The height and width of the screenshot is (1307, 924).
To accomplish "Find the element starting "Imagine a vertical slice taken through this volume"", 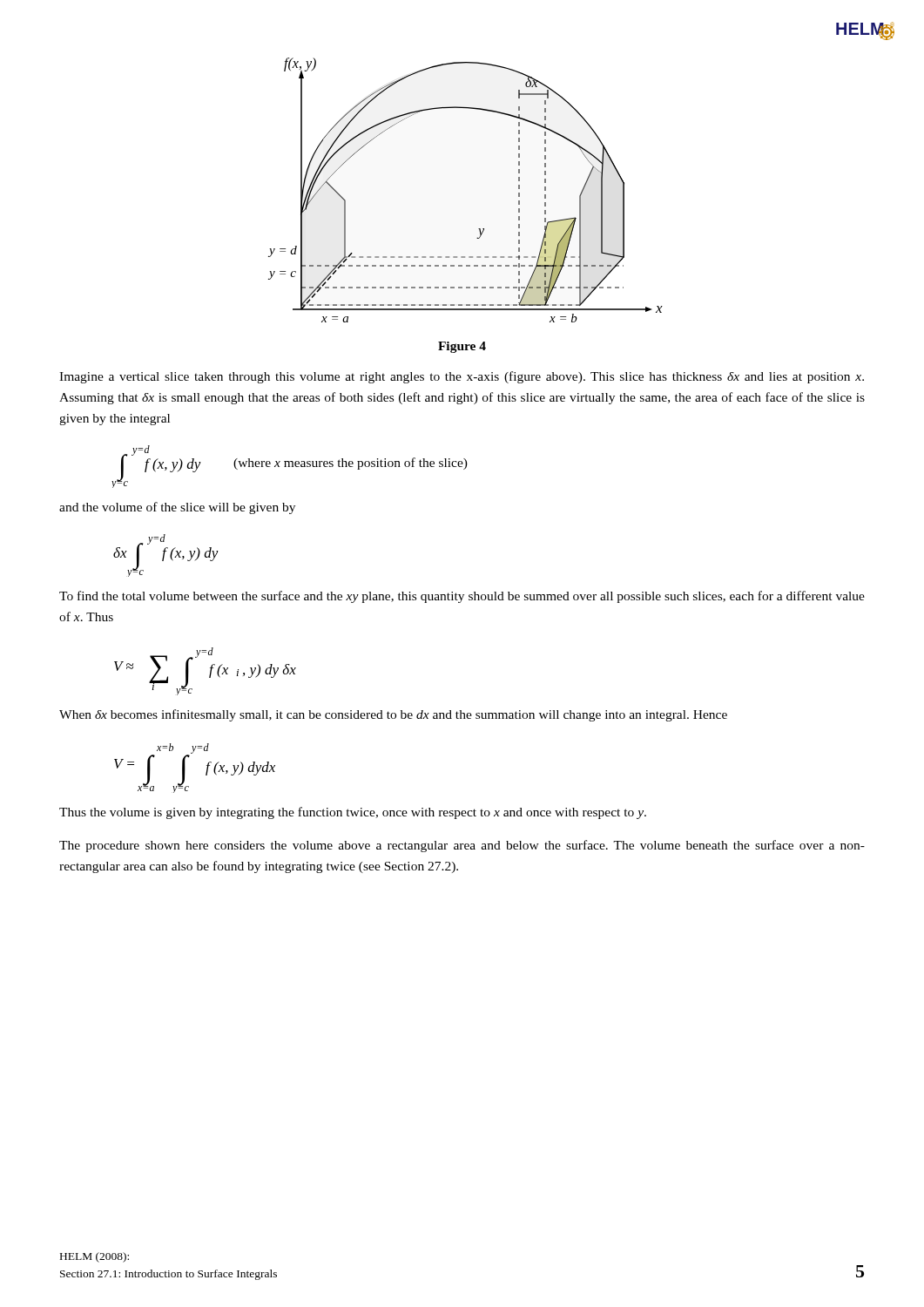I will pos(462,397).
